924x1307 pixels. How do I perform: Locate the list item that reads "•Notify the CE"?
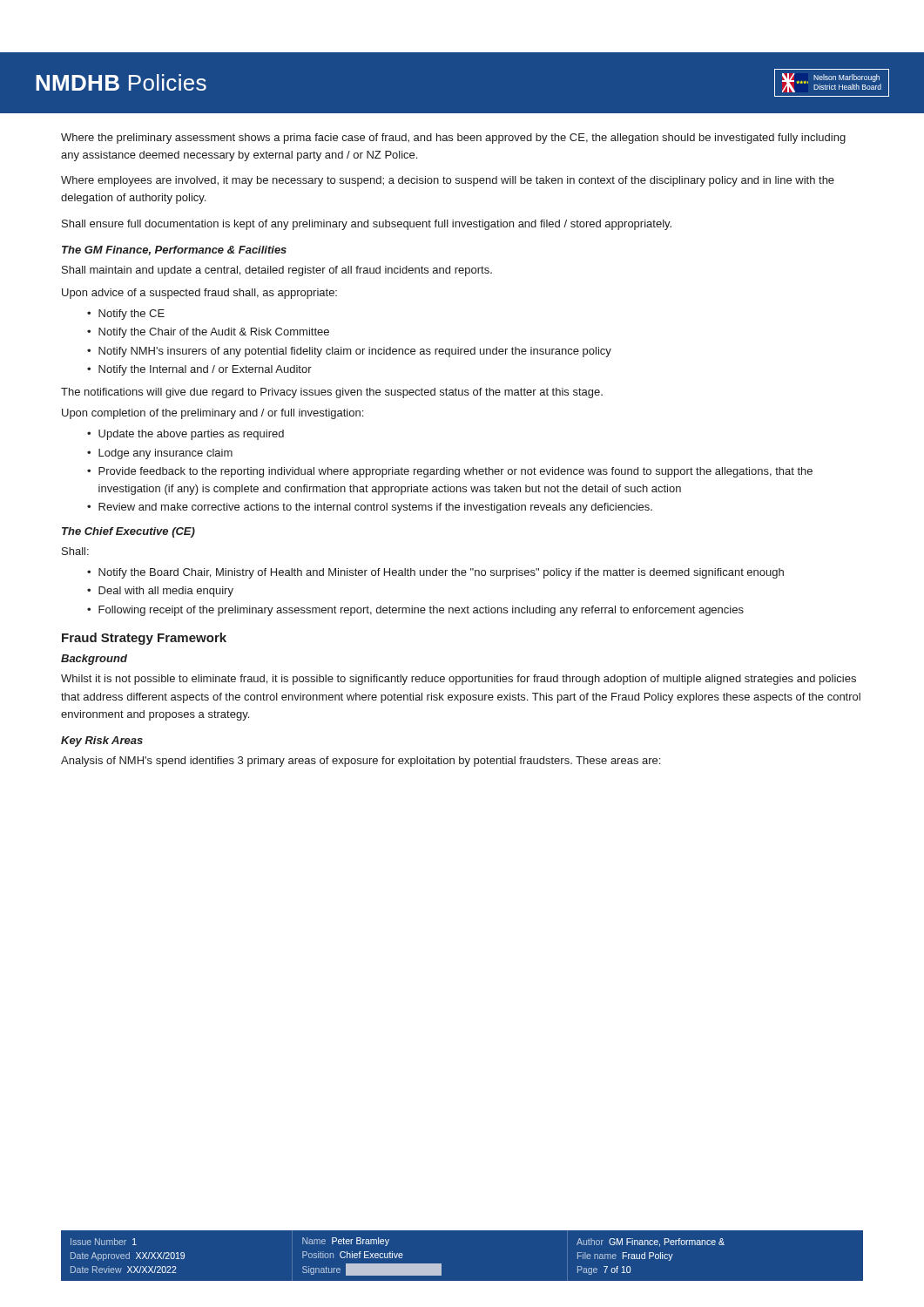[126, 313]
